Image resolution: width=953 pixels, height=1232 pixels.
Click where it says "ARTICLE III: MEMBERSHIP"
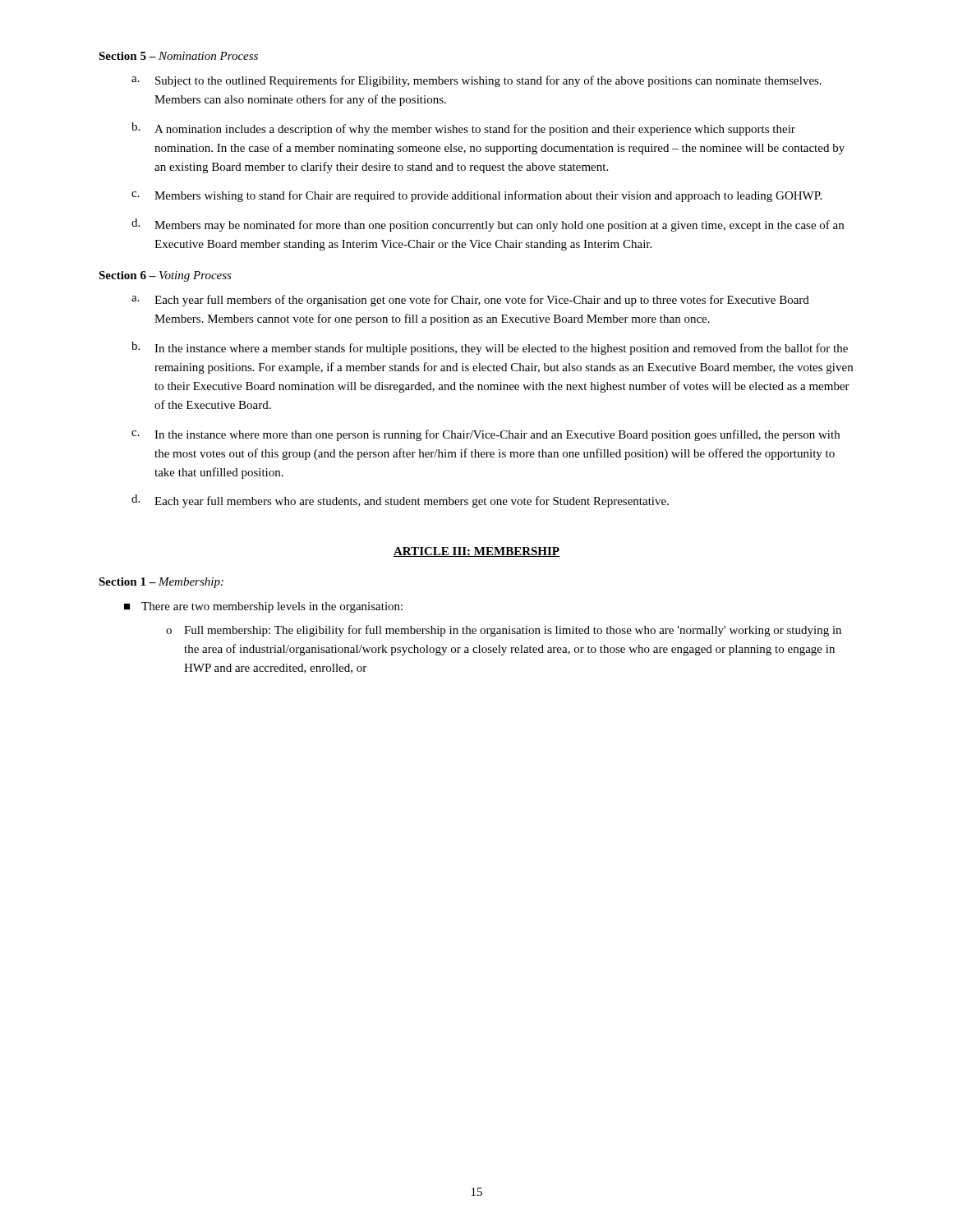coord(476,551)
